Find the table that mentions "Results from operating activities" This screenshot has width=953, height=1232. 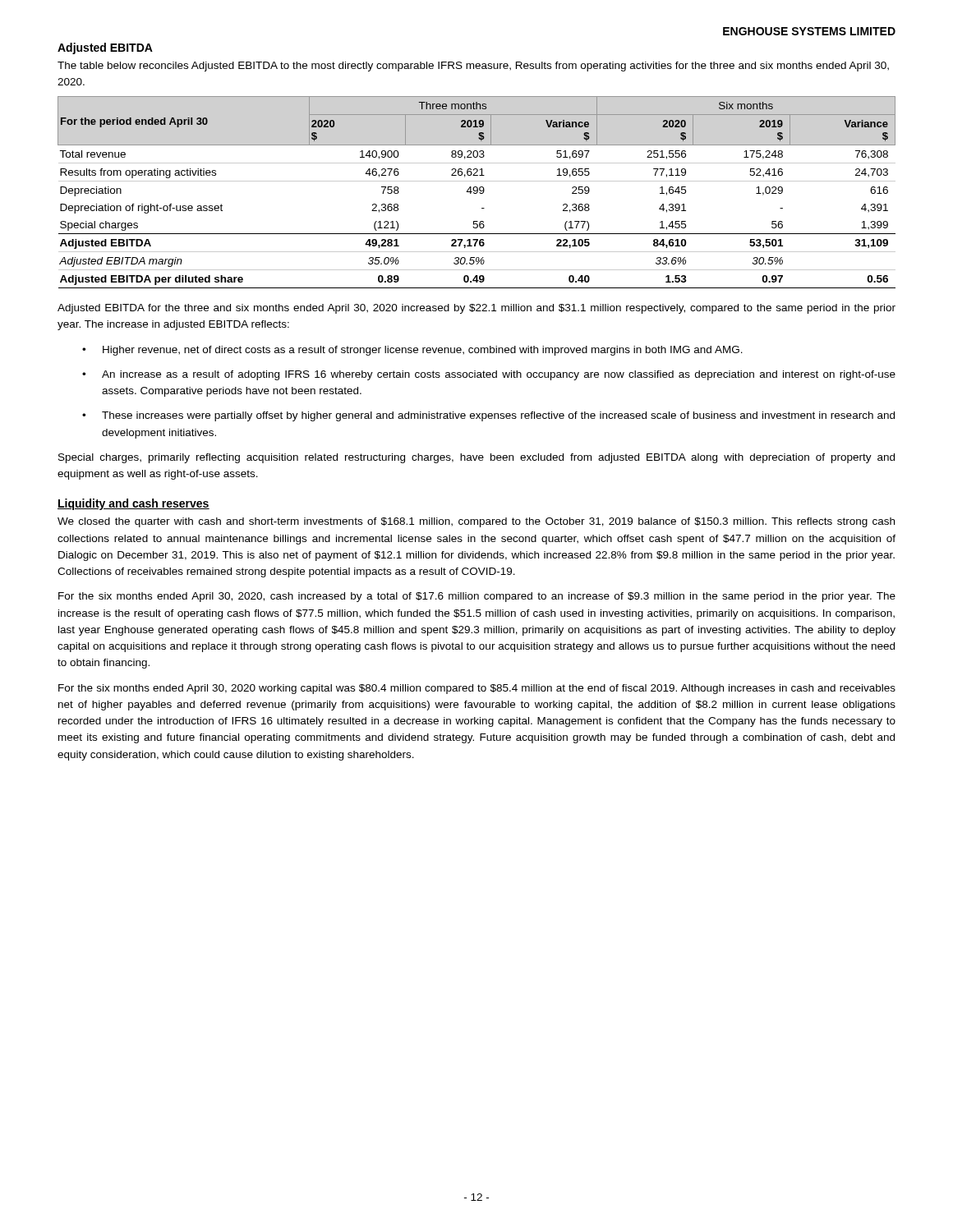coord(476,192)
